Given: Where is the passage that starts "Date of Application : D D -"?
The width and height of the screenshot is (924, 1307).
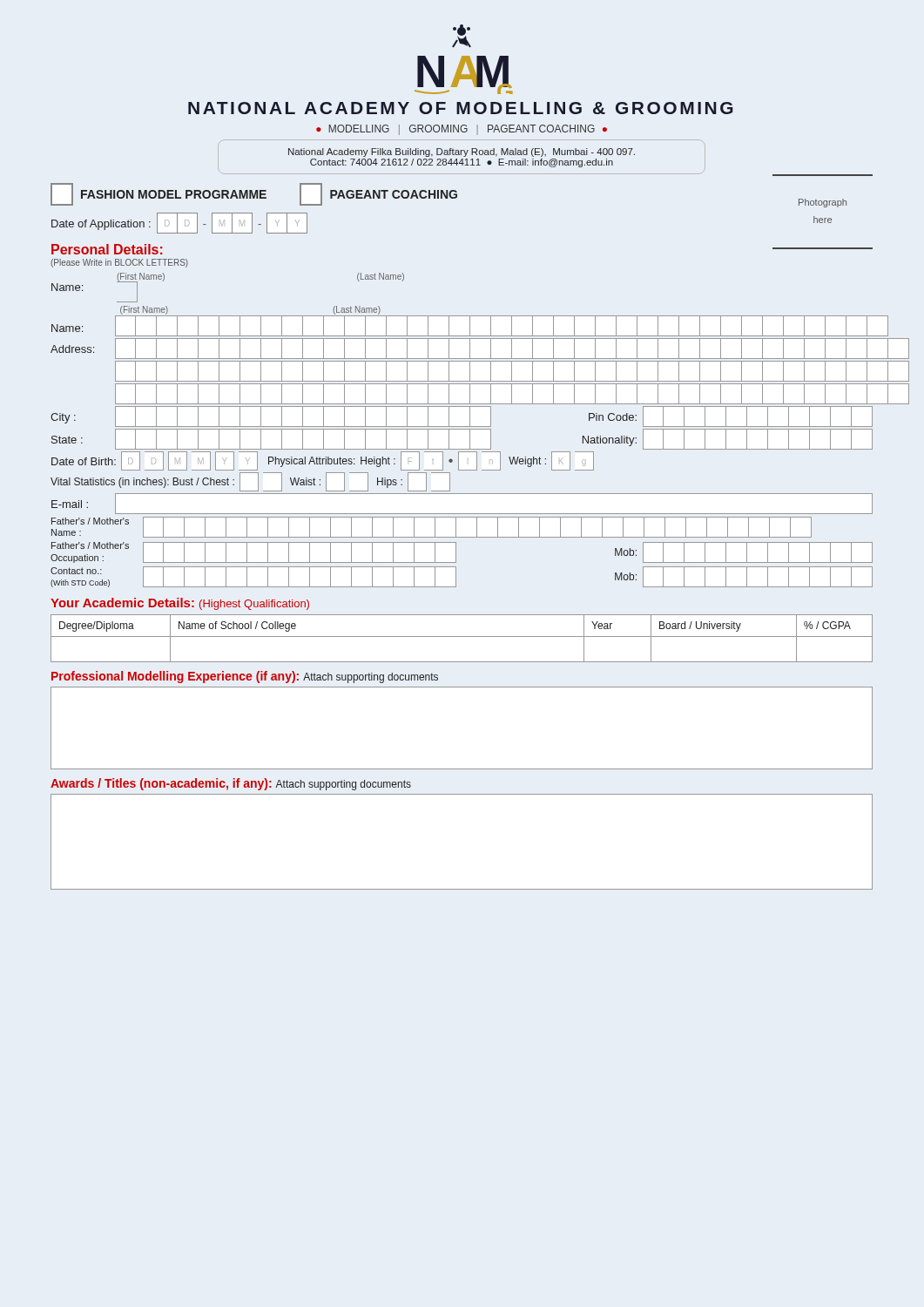Looking at the screenshot, I should 179,223.
